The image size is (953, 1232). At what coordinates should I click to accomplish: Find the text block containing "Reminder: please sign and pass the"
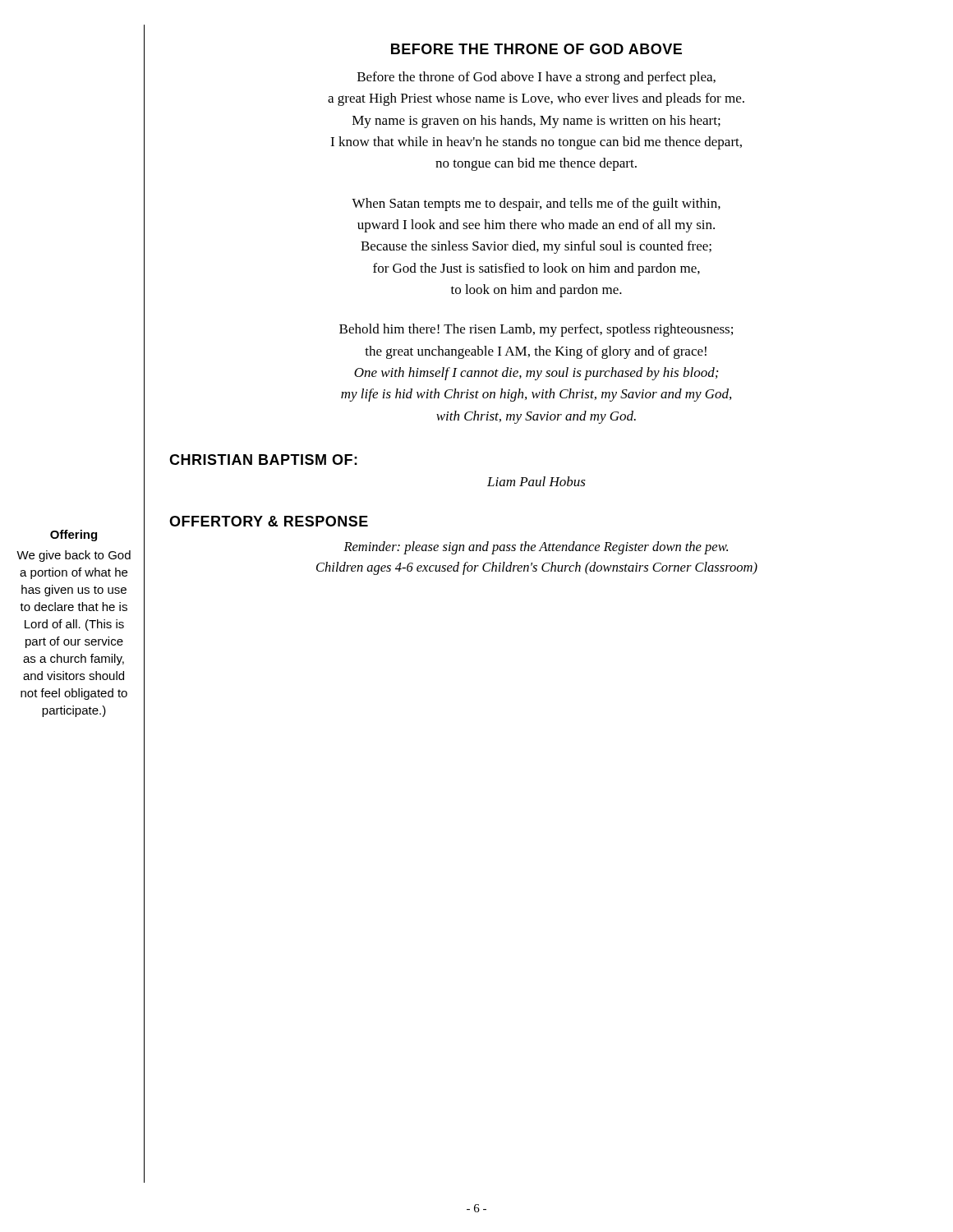coord(536,557)
